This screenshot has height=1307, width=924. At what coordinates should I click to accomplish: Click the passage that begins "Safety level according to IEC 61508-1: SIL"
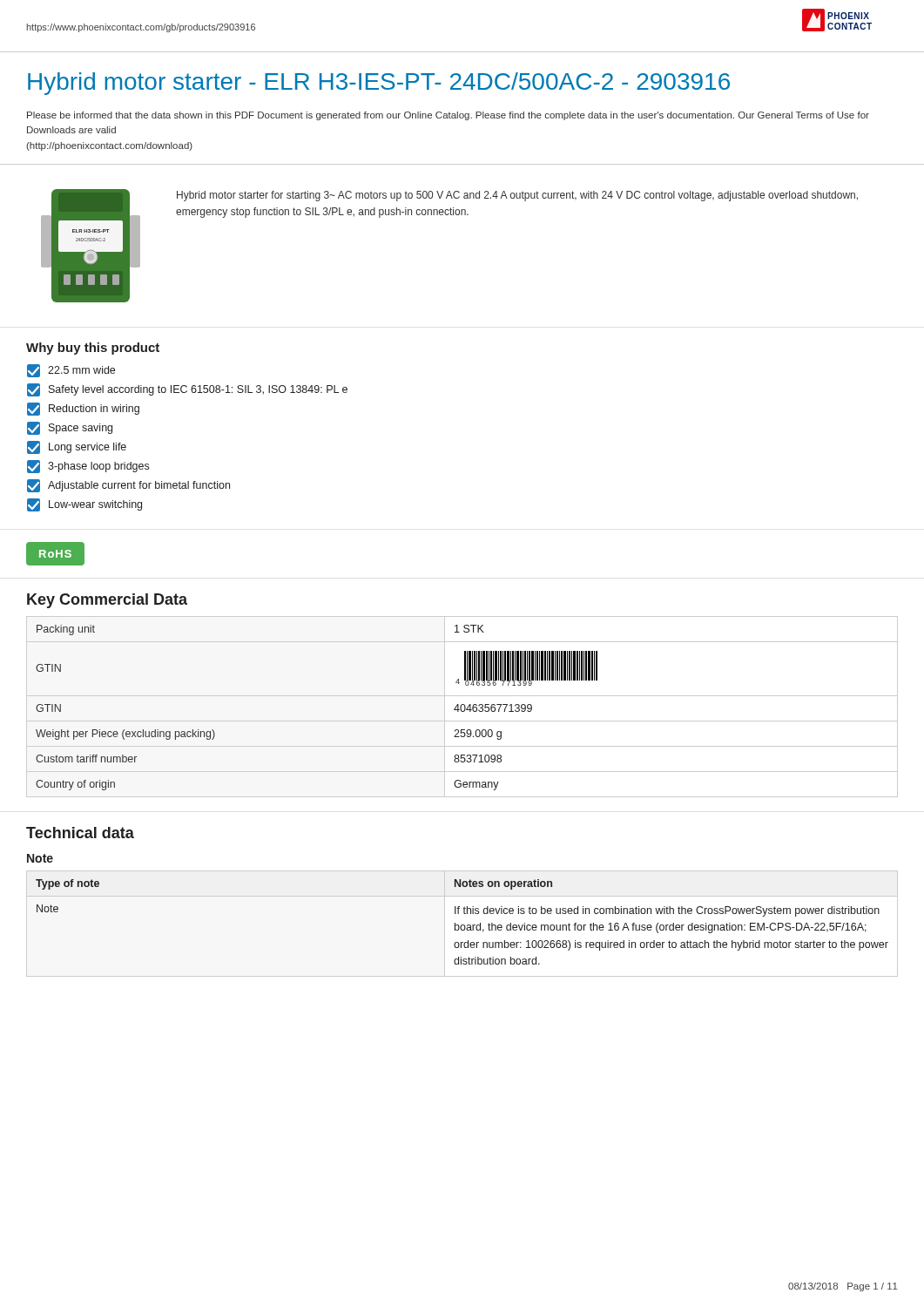[x=187, y=390]
